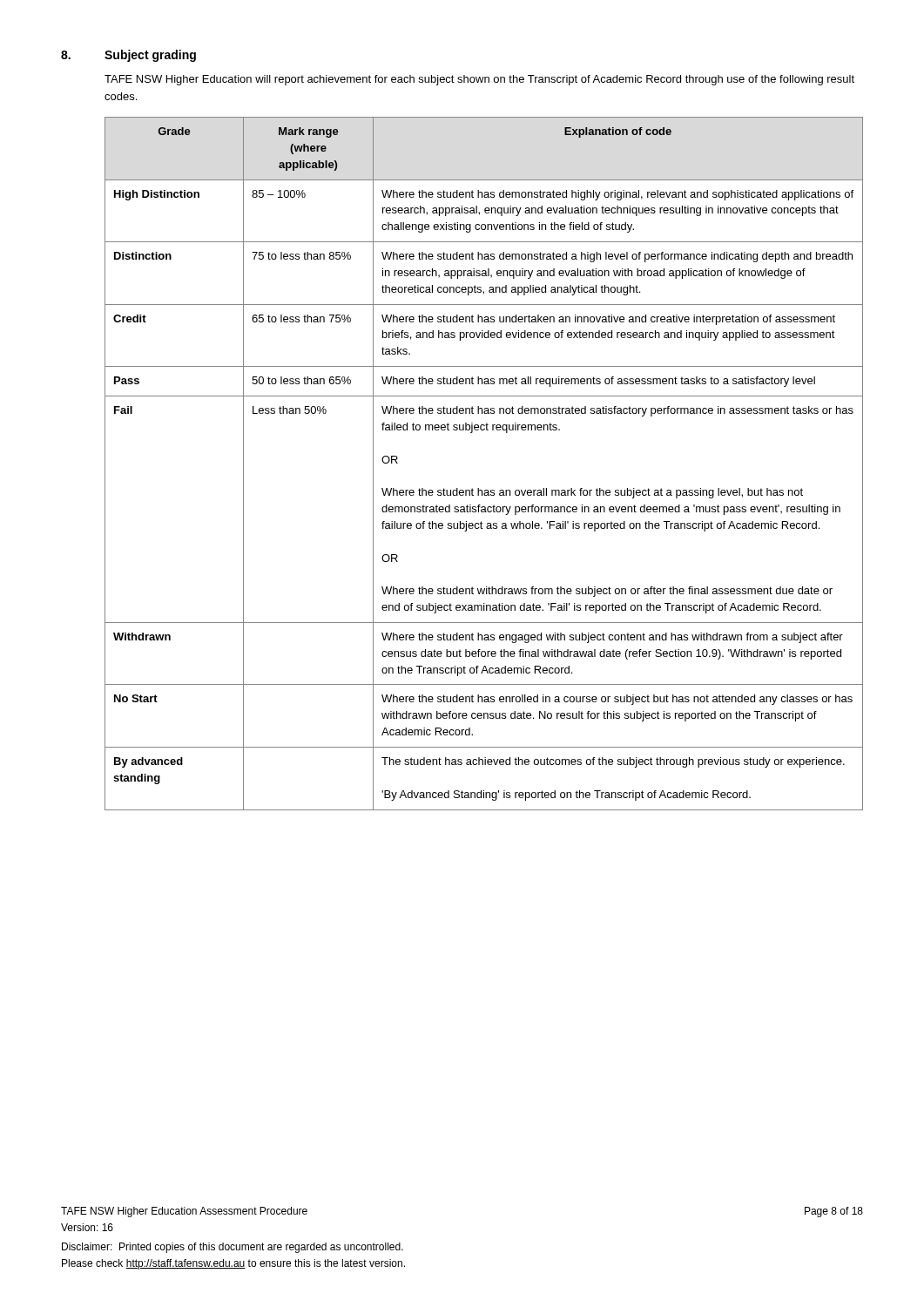
Task: Find the element starting "TAFE NSW Higher Education will report achievement"
Action: coord(479,87)
